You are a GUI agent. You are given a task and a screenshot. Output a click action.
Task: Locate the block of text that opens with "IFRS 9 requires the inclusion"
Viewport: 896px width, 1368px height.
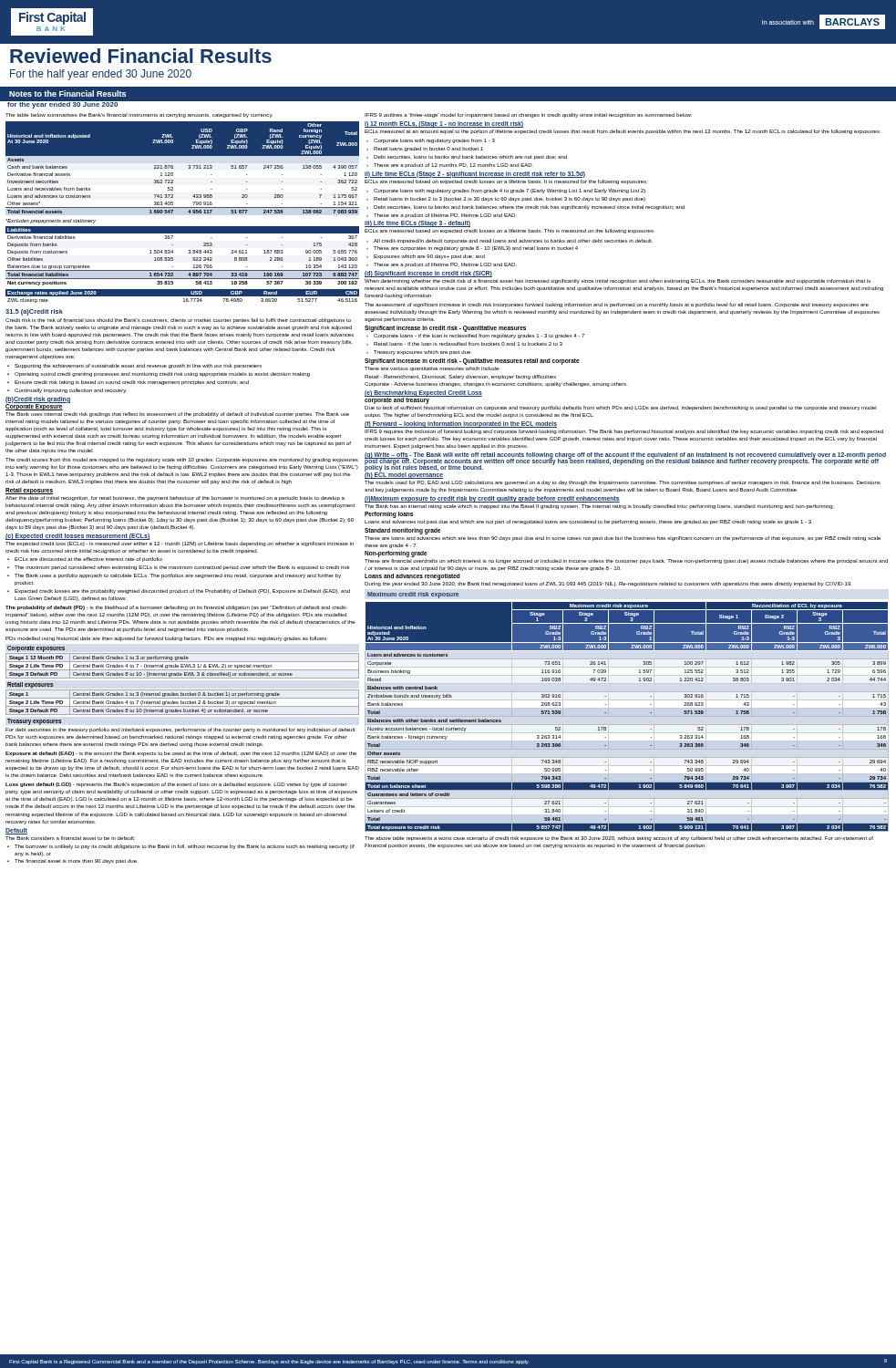coord(624,439)
